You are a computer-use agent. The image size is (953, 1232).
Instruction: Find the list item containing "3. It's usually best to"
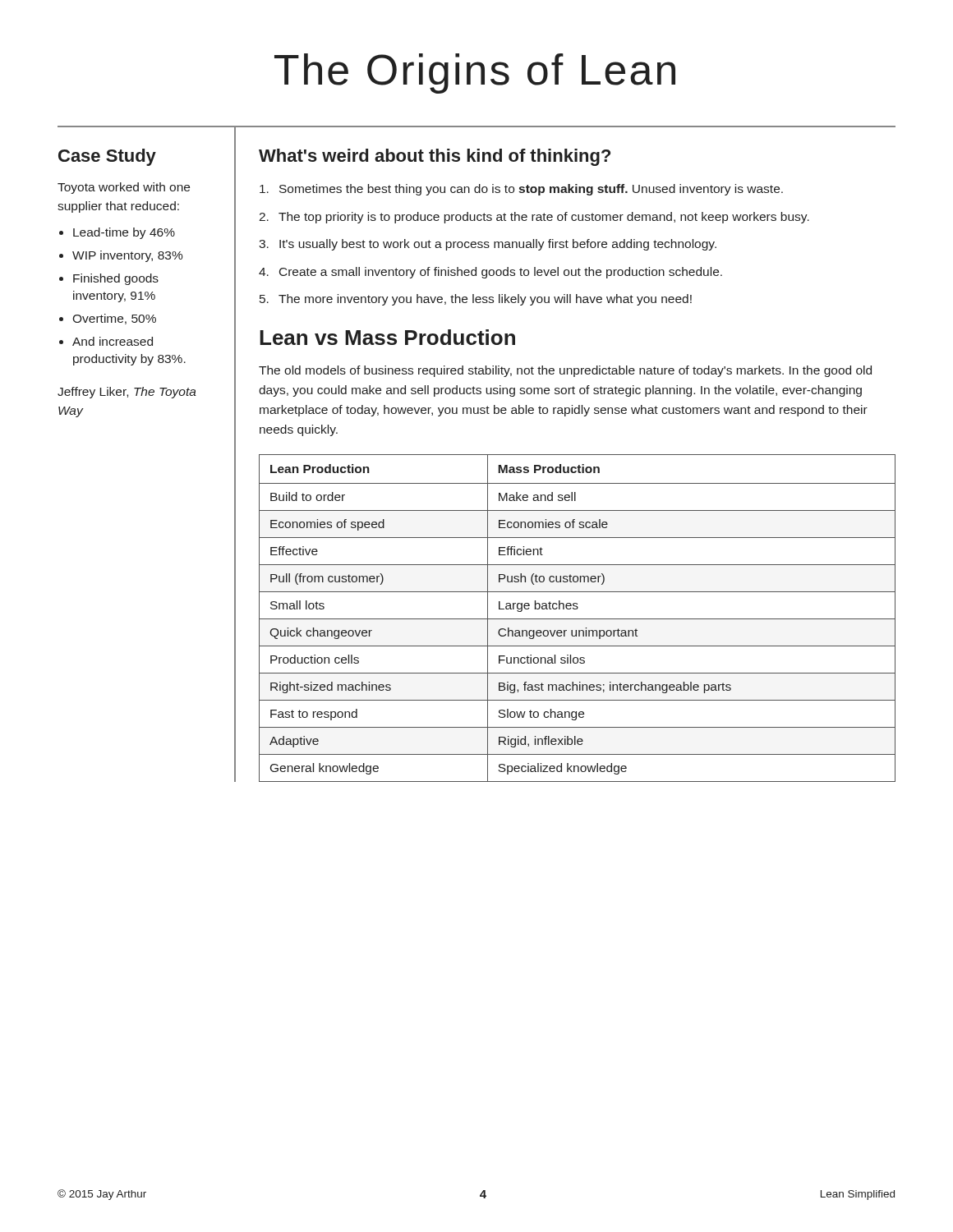(577, 244)
